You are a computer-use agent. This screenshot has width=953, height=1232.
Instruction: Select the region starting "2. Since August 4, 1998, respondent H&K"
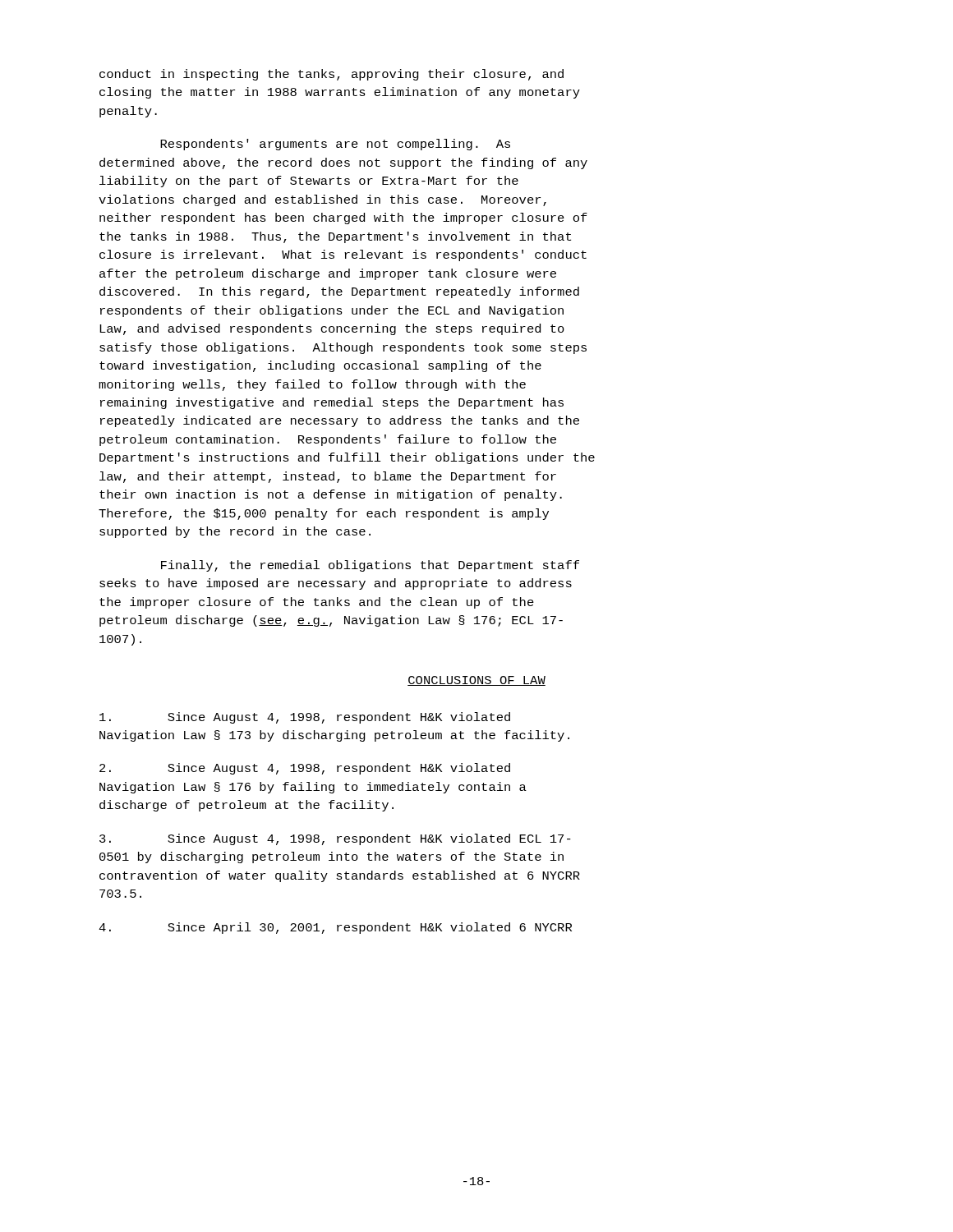tap(313, 788)
